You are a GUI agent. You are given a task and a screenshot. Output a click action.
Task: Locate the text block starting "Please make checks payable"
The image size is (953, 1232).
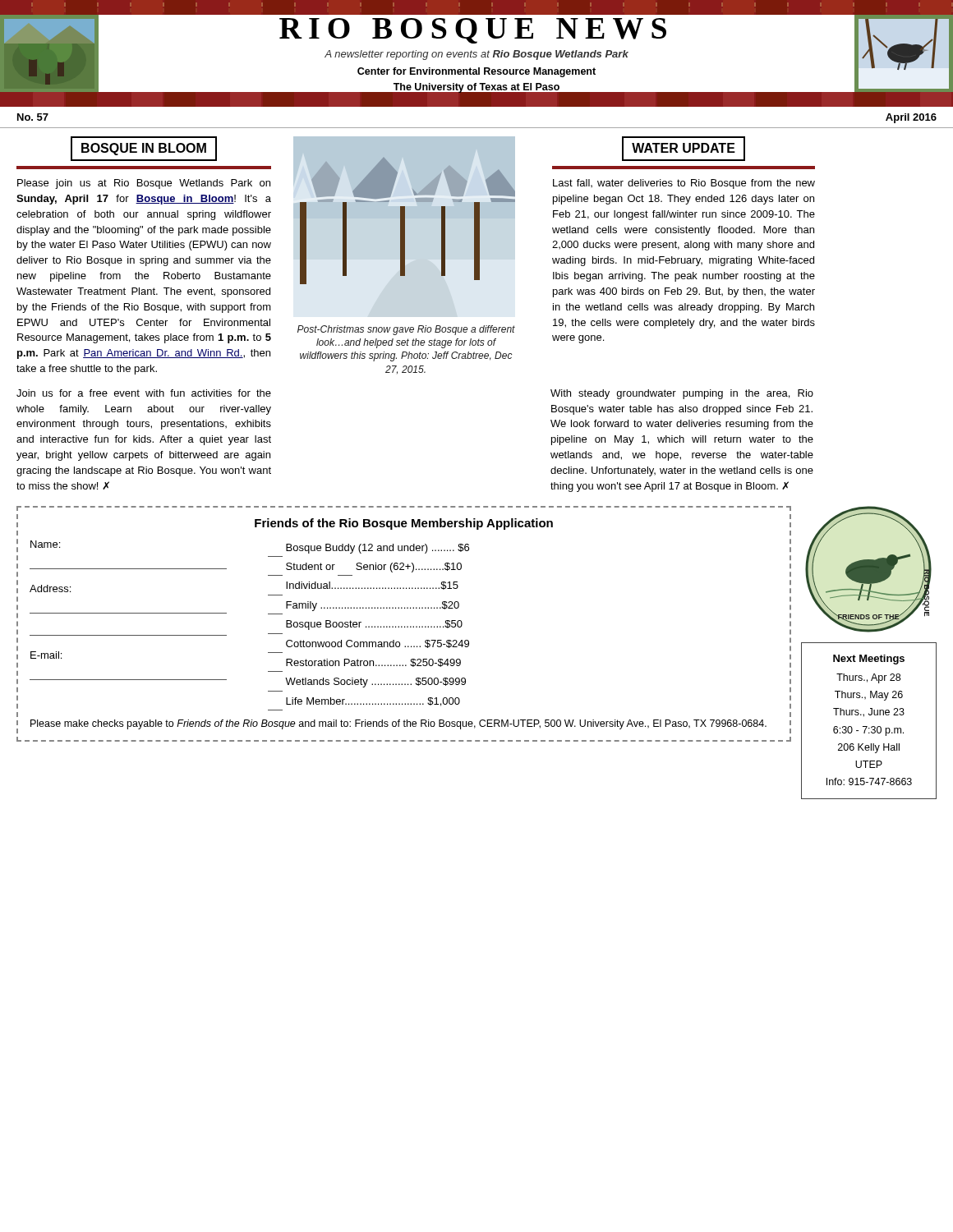(398, 724)
